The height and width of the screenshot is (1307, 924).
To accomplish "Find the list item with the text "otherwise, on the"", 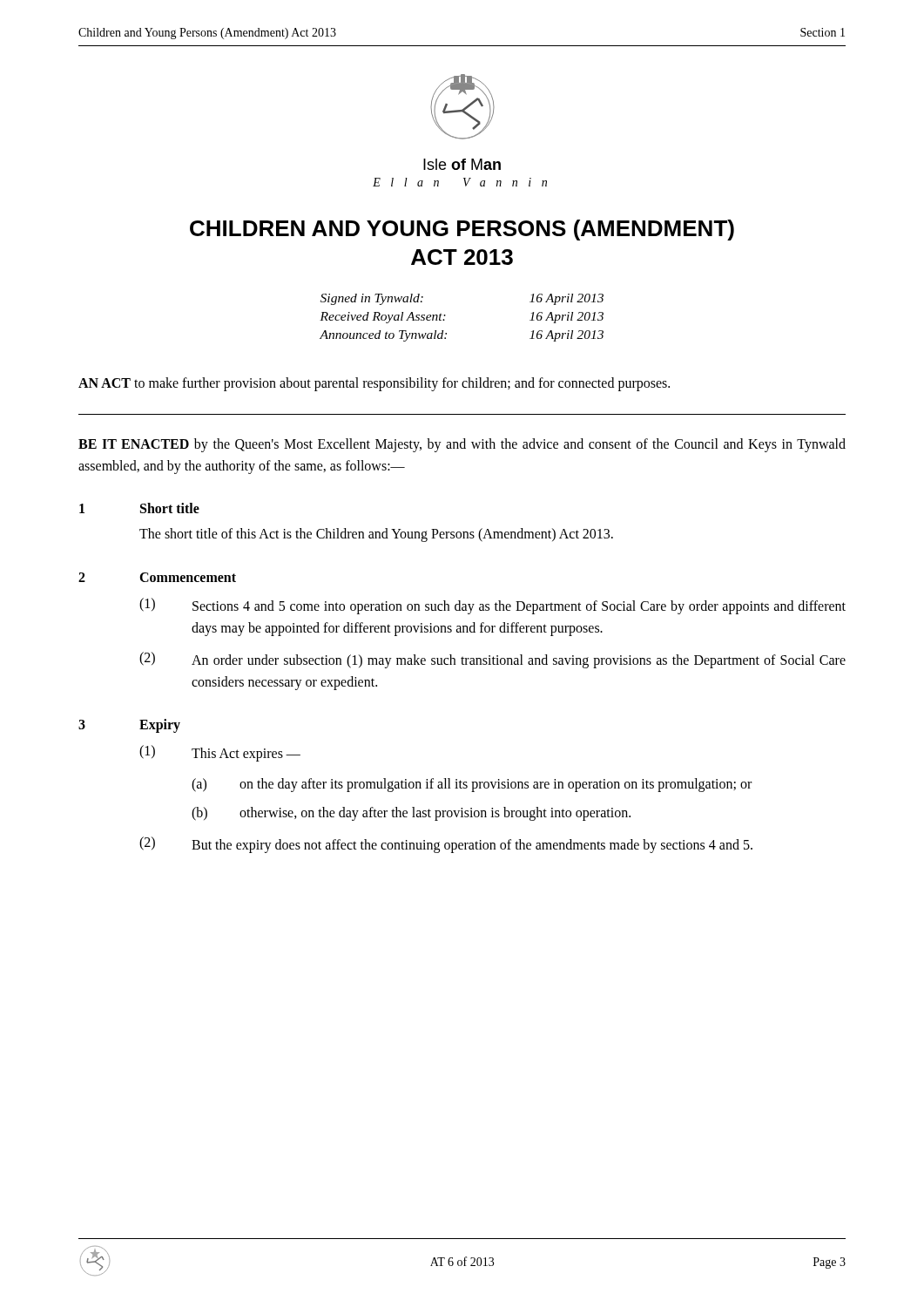I will pos(435,812).
